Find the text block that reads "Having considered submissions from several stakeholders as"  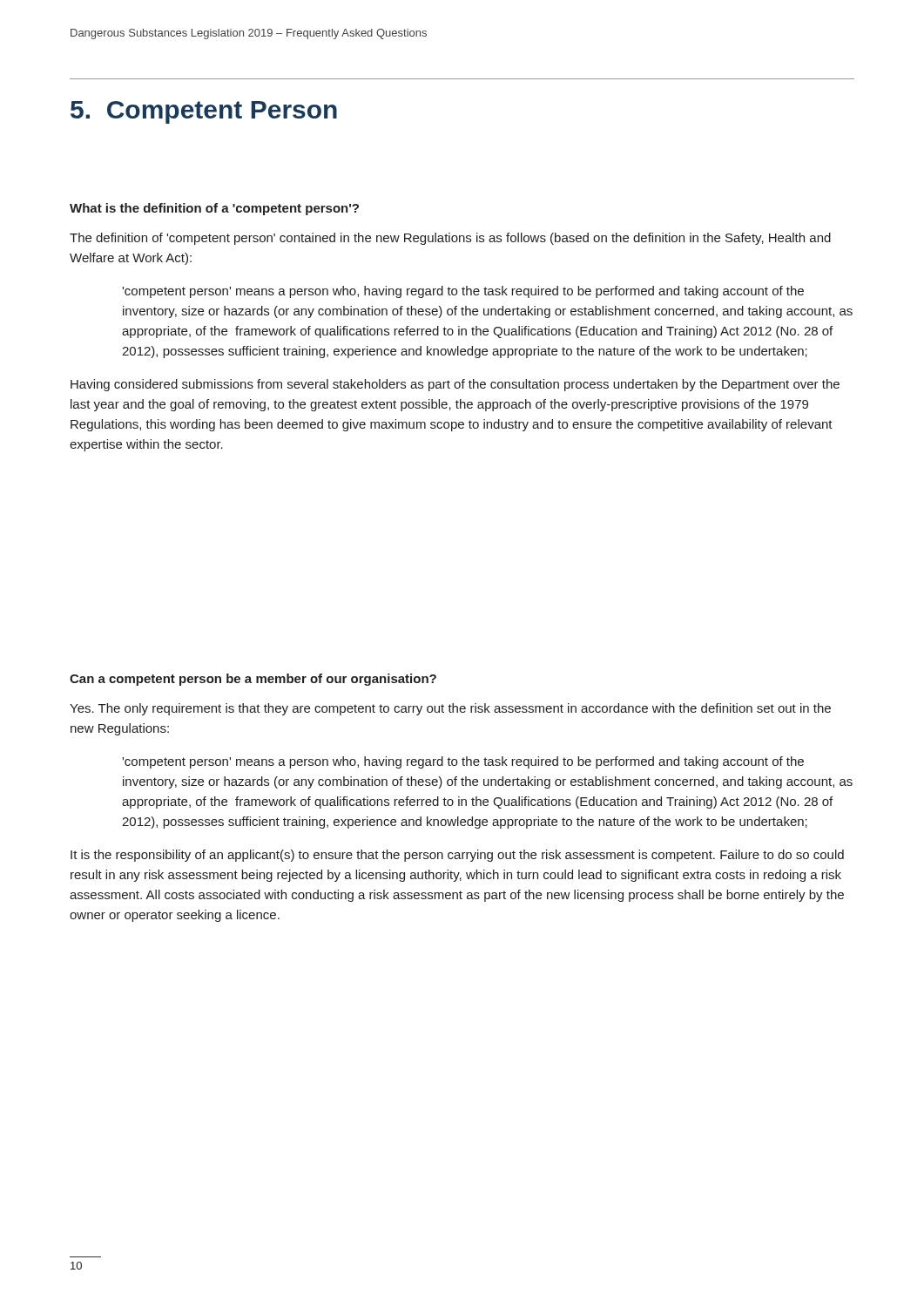pos(455,414)
